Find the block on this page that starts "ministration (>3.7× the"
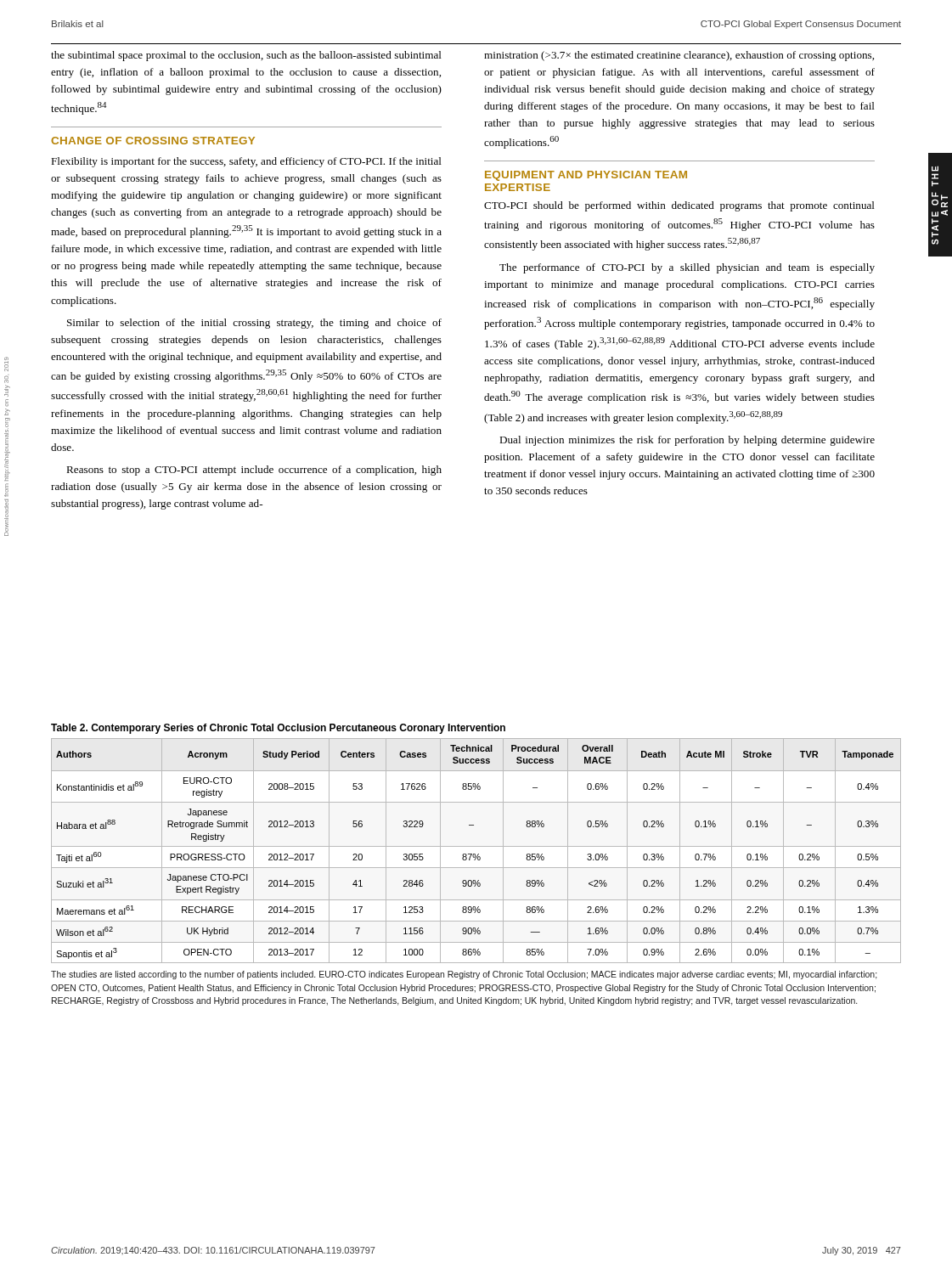 click(679, 99)
